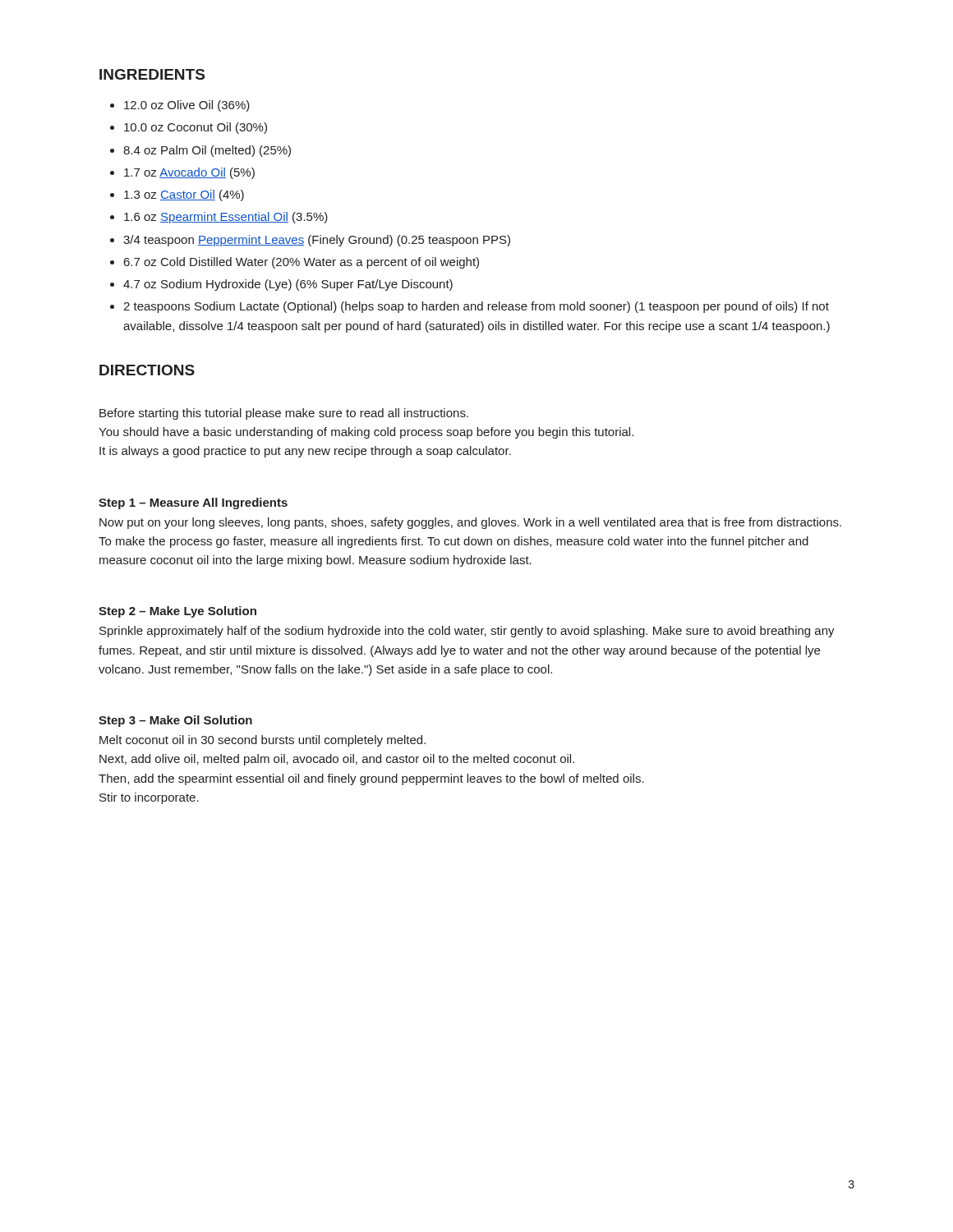Point to "10.0 oz Coconut Oil (30%)"

(x=196, y=127)
